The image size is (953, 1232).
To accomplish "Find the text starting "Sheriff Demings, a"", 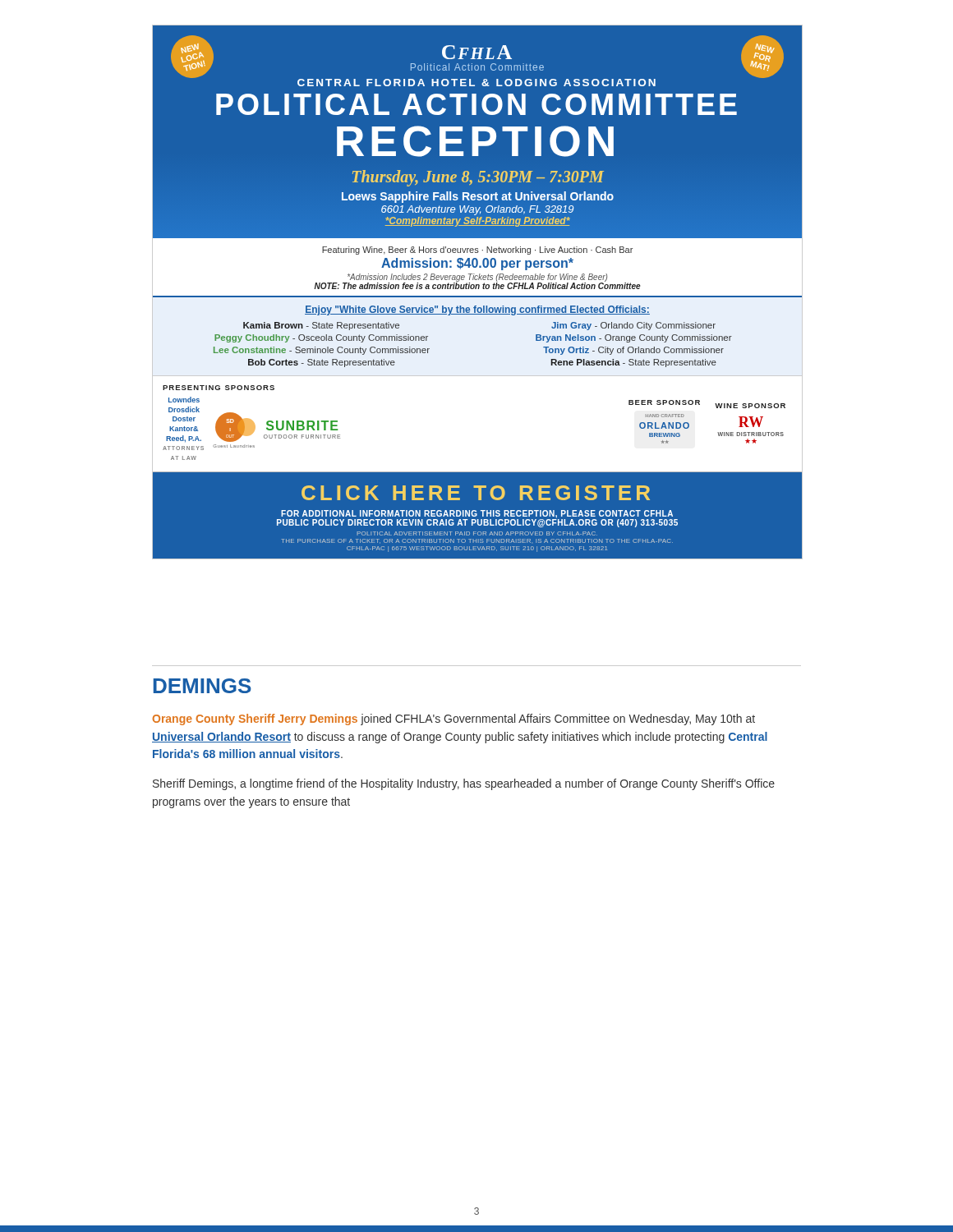I will 476,793.
